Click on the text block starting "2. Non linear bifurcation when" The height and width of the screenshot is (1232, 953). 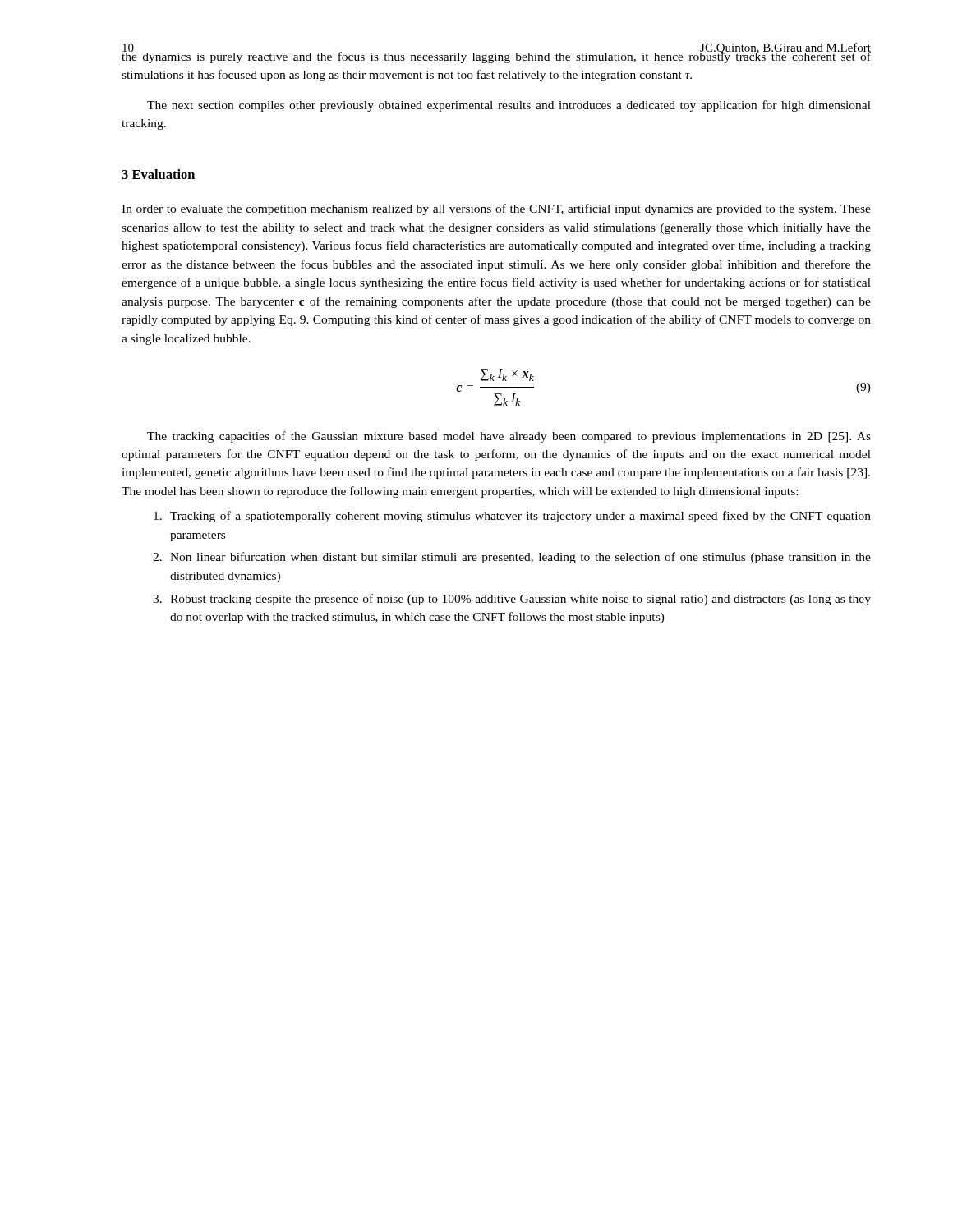(506, 567)
